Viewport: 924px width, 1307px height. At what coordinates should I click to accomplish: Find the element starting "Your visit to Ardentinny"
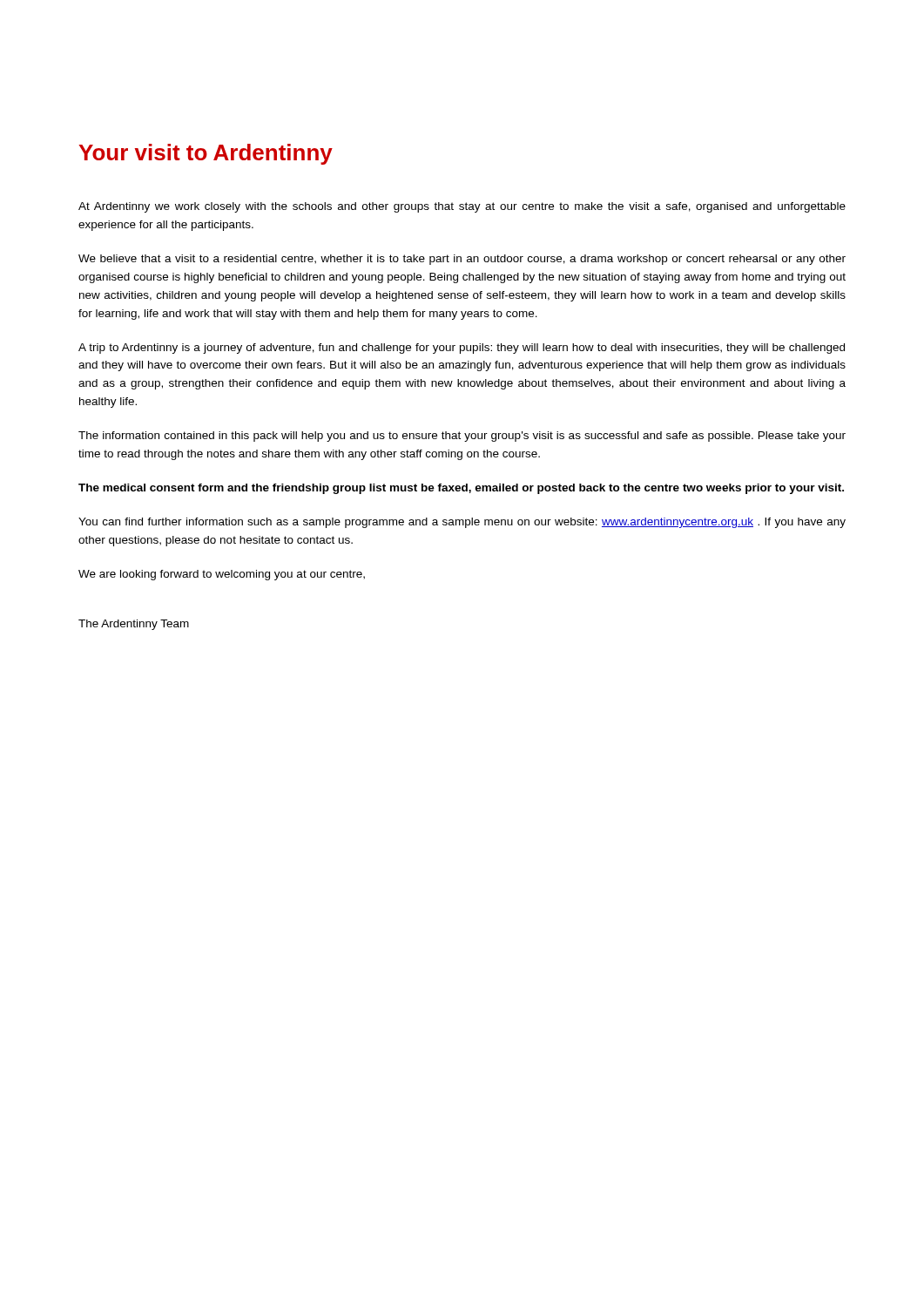pyautogui.click(x=205, y=153)
